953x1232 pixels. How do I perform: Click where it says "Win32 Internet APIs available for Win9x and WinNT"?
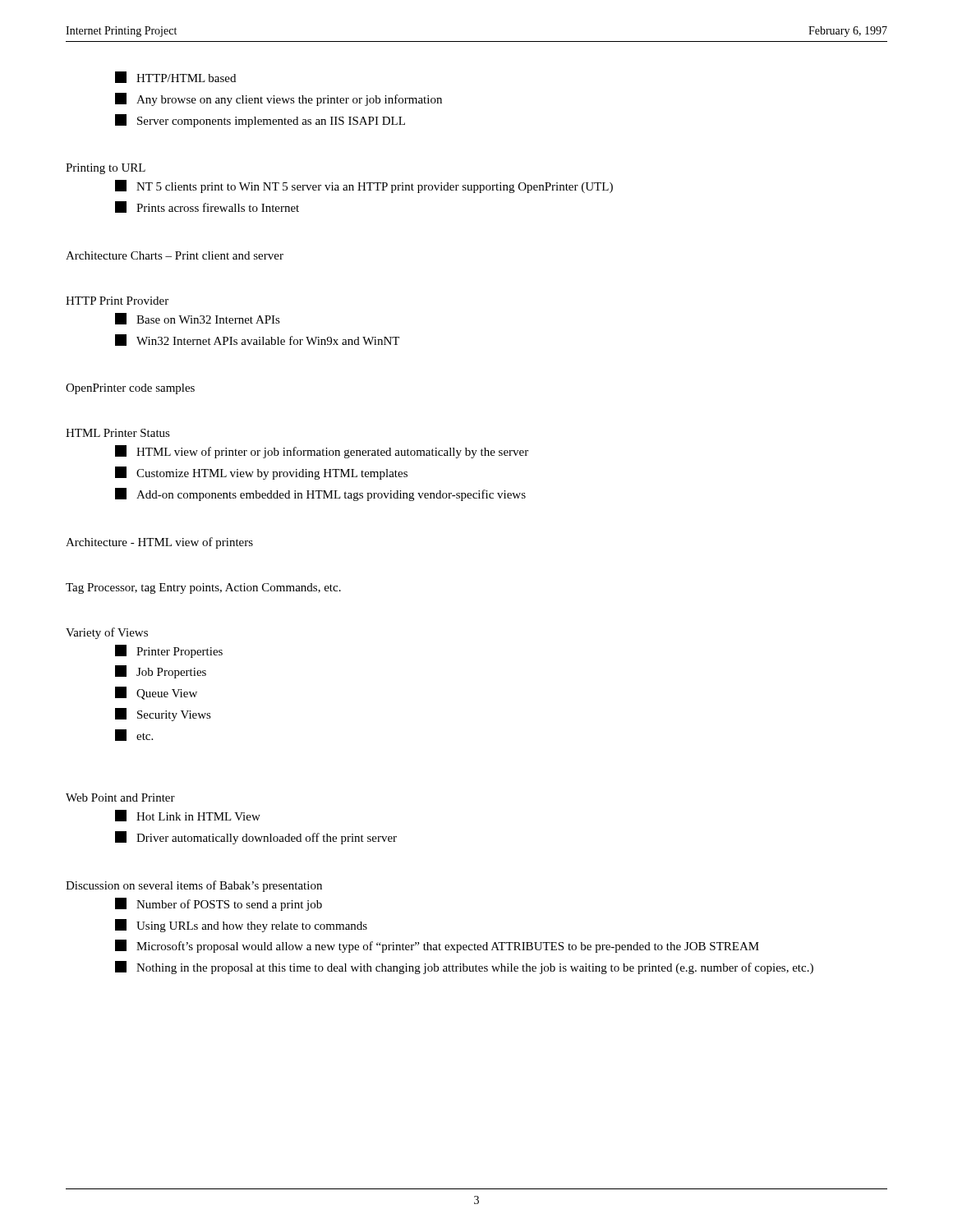257,340
